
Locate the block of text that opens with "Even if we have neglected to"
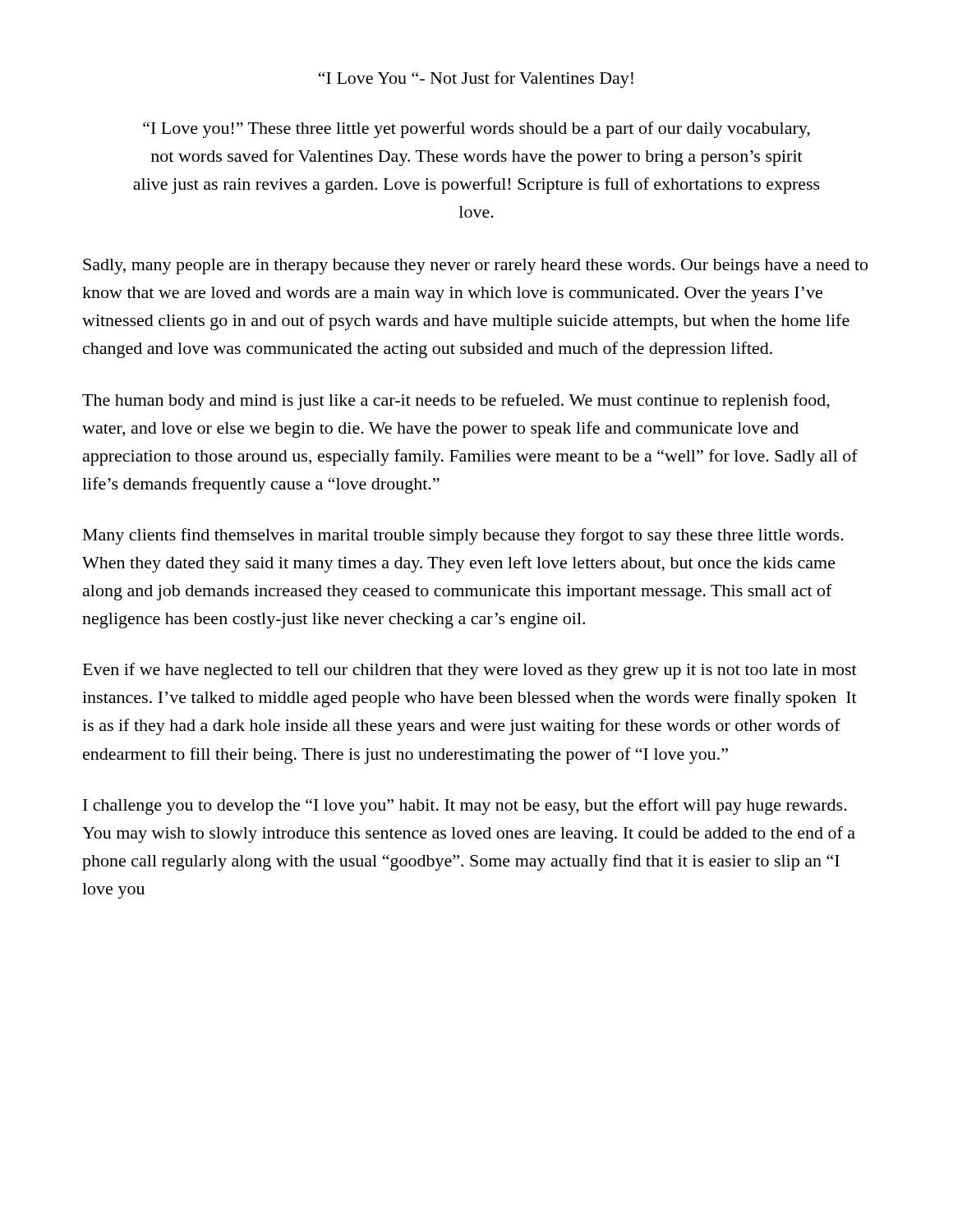(469, 711)
